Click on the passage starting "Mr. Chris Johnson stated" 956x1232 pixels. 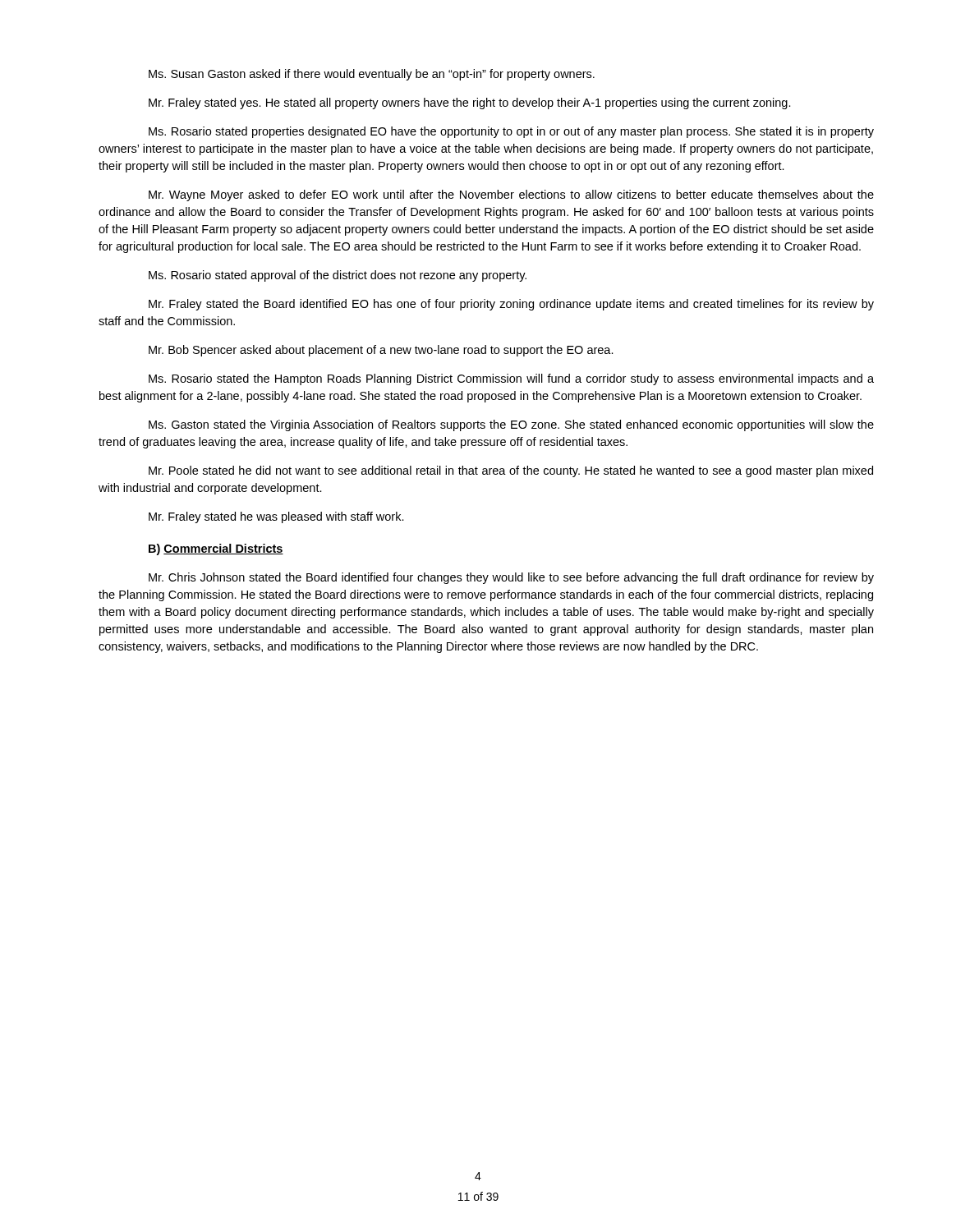click(486, 612)
